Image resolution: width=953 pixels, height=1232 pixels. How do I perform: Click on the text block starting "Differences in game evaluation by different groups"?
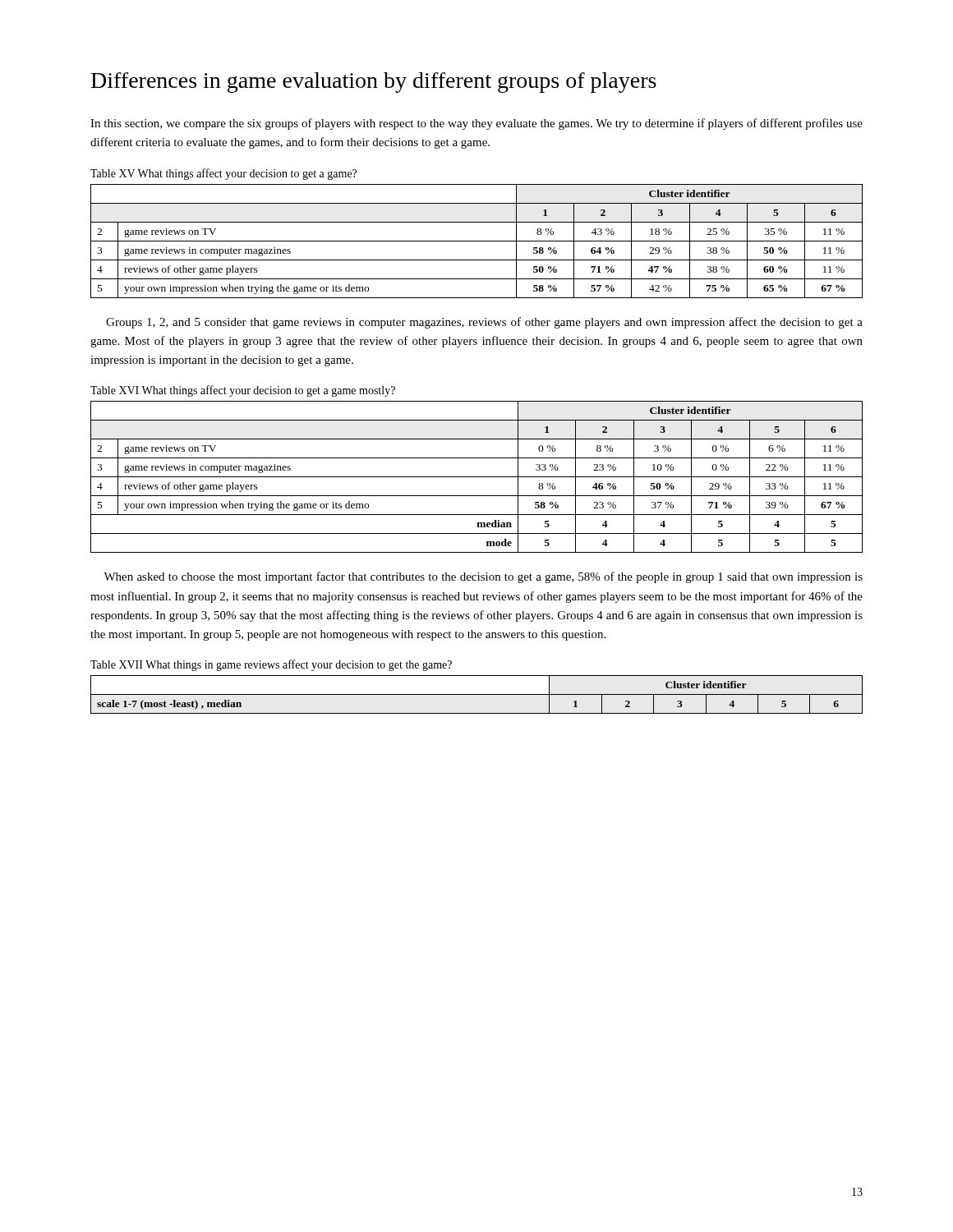[374, 80]
